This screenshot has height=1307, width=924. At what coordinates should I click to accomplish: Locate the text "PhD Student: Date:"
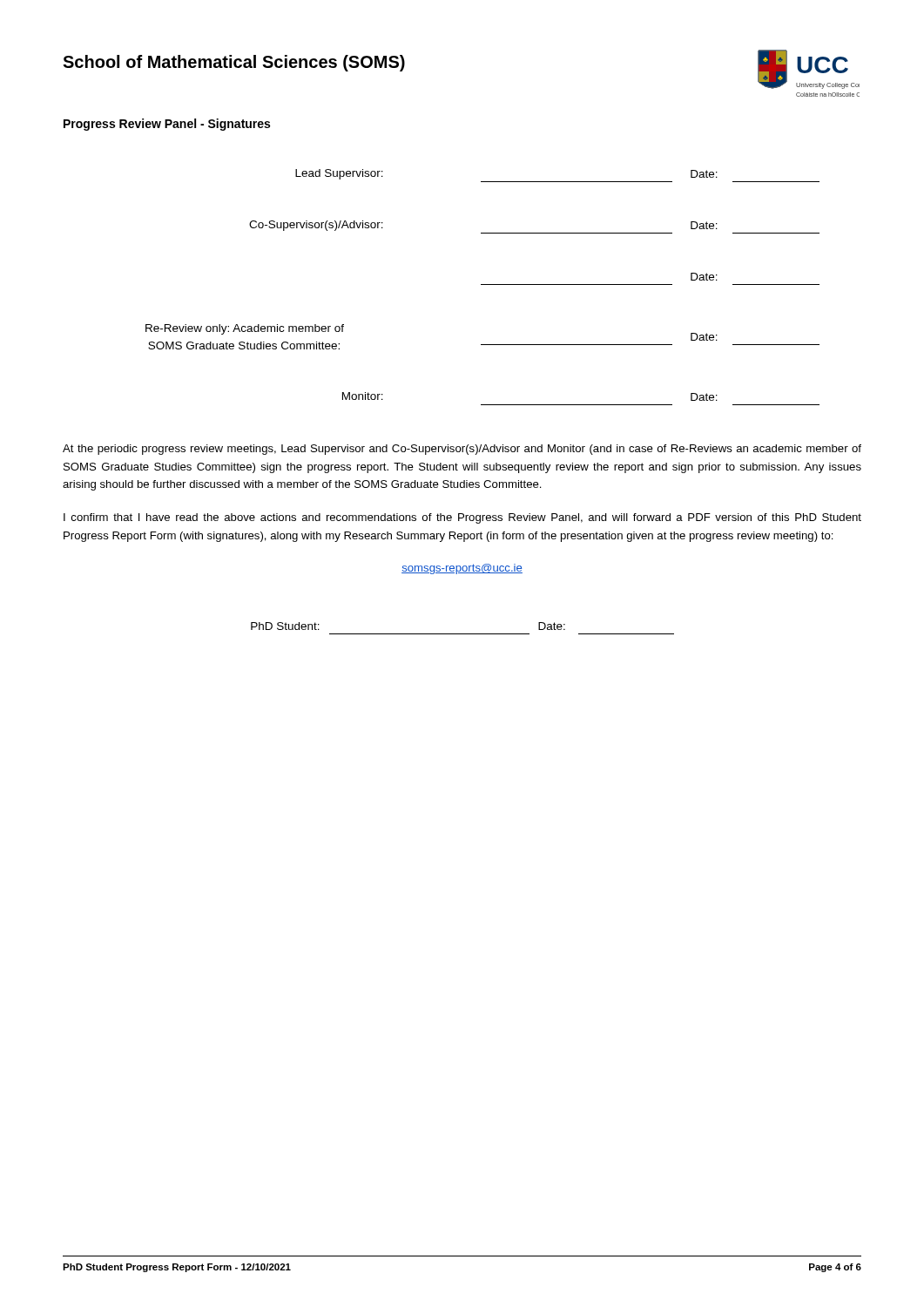click(462, 626)
